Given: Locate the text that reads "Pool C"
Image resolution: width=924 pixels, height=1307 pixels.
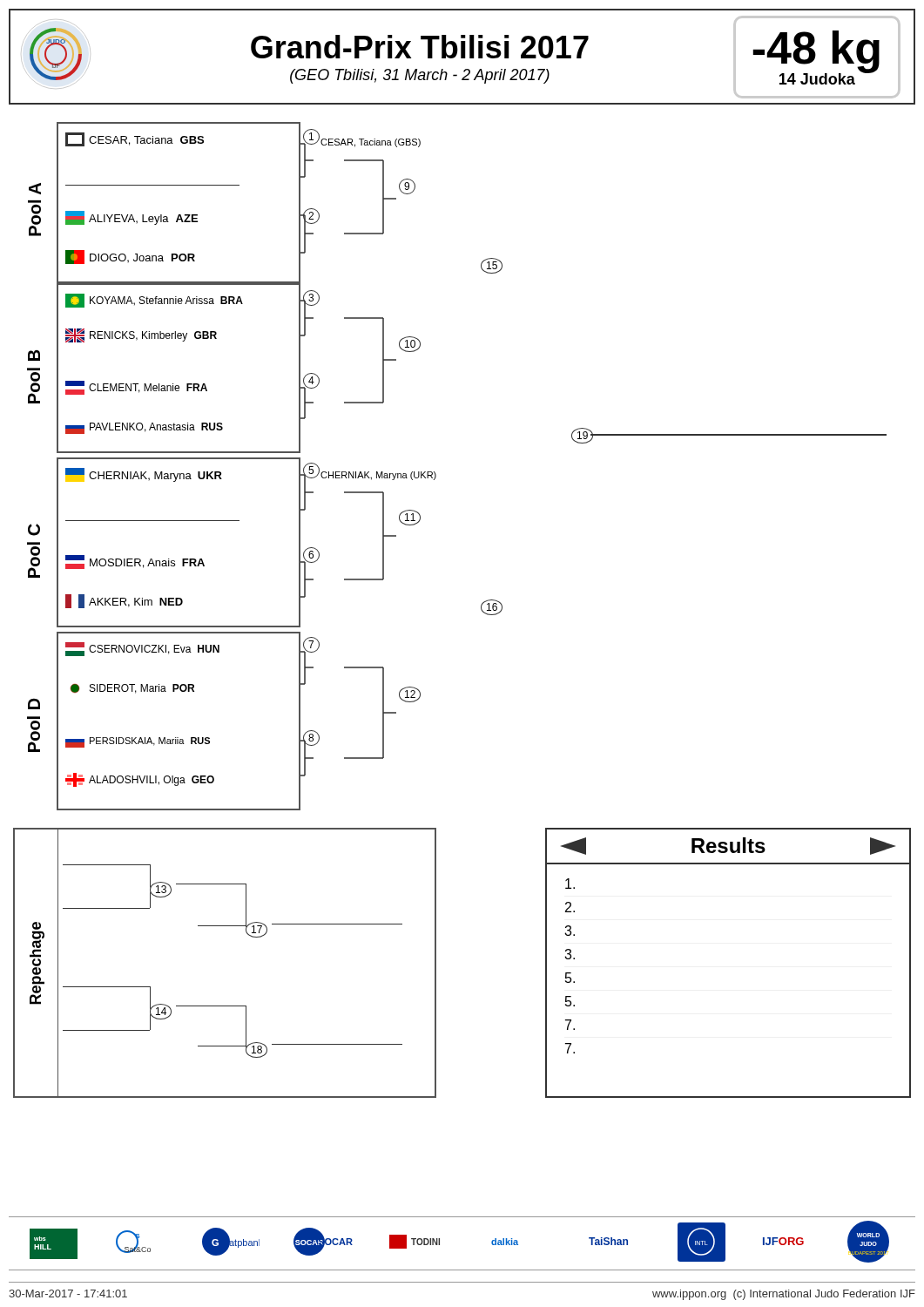Looking at the screenshot, I should pos(34,551).
